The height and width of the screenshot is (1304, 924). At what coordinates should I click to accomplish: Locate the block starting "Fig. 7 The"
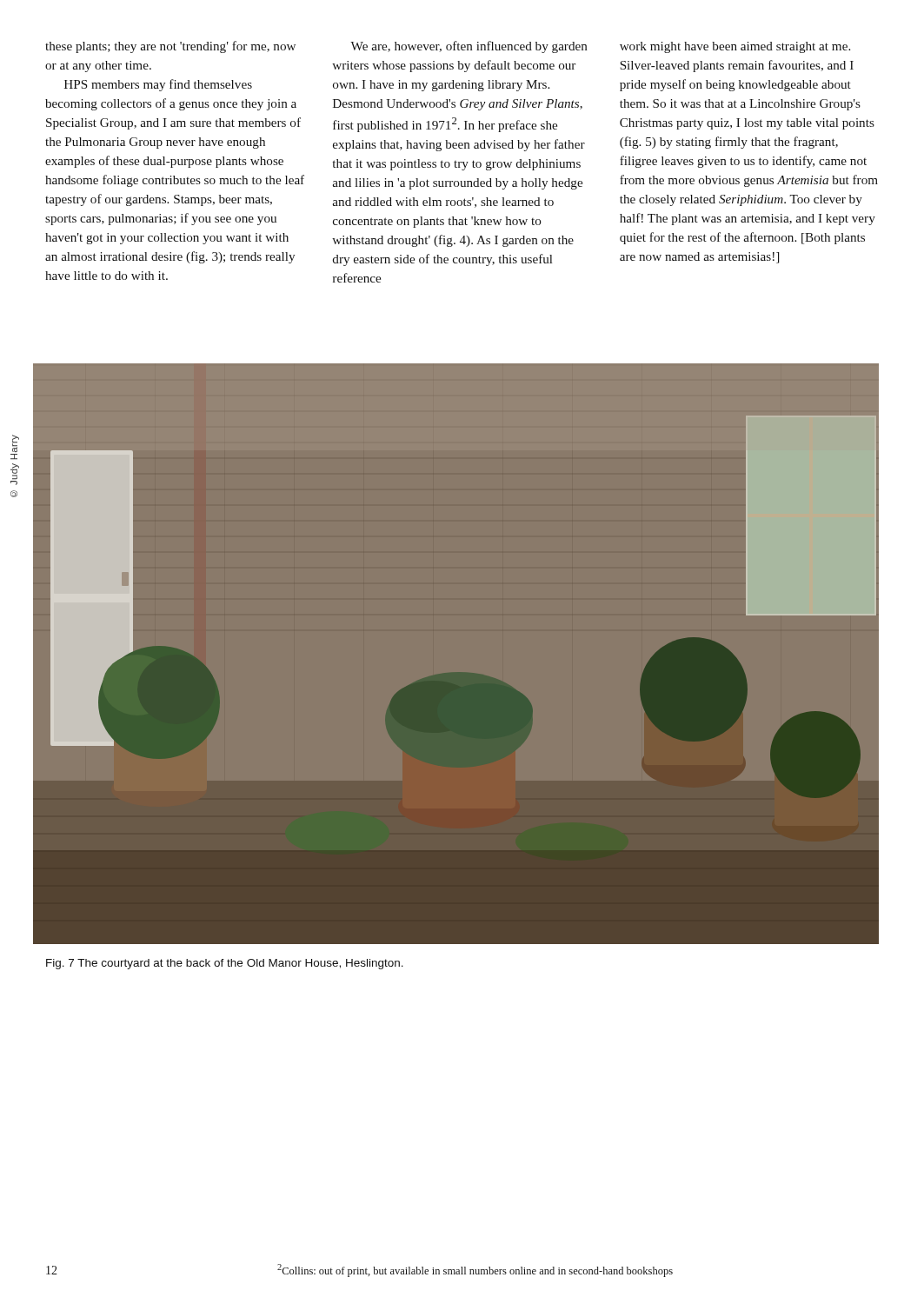click(224, 963)
